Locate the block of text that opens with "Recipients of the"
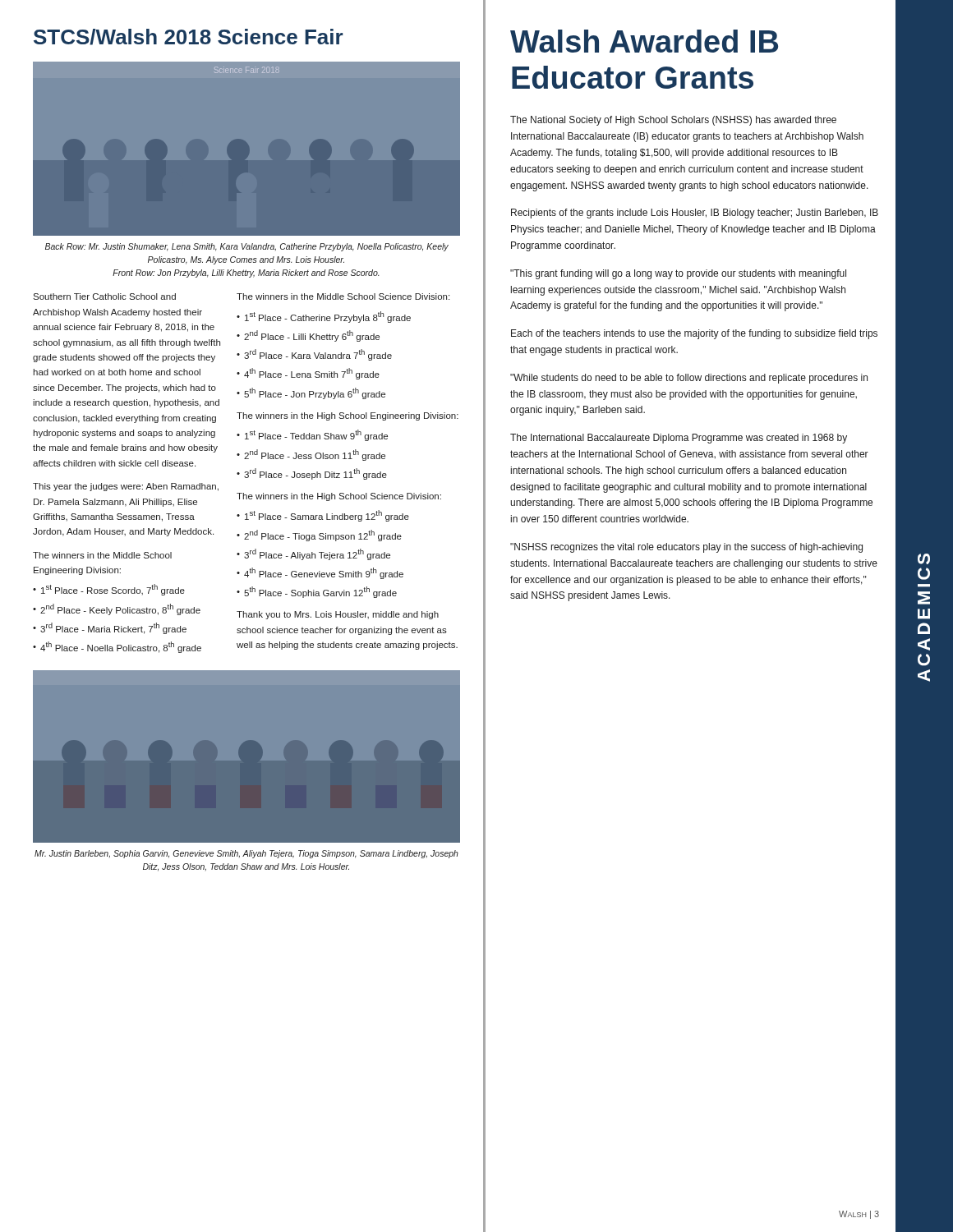Image resolution: width=953 pixels, height=1232 pixels. pos(694,229)
